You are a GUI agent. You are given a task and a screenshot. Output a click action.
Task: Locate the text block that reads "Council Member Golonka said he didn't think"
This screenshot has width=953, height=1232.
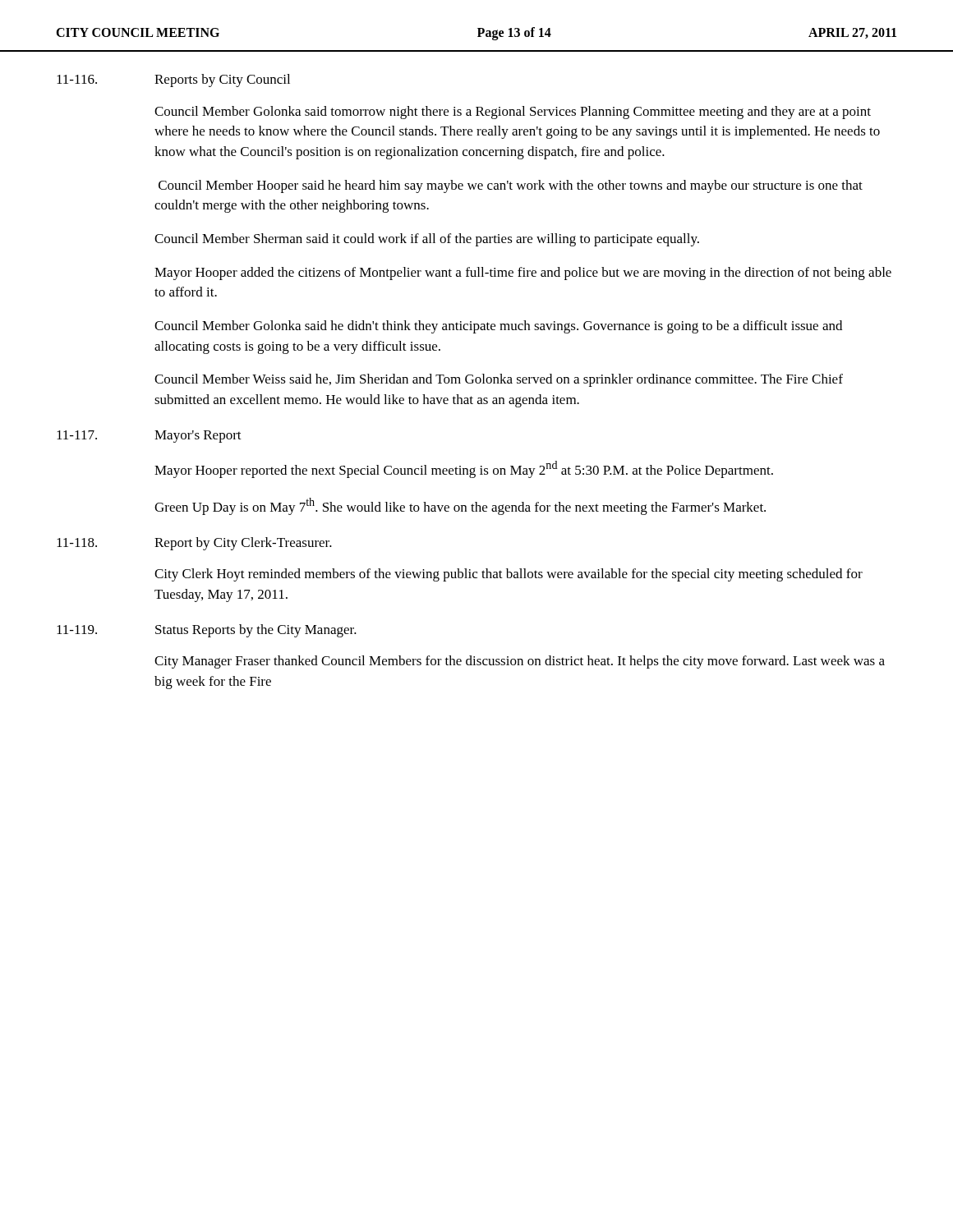point(498,336)
